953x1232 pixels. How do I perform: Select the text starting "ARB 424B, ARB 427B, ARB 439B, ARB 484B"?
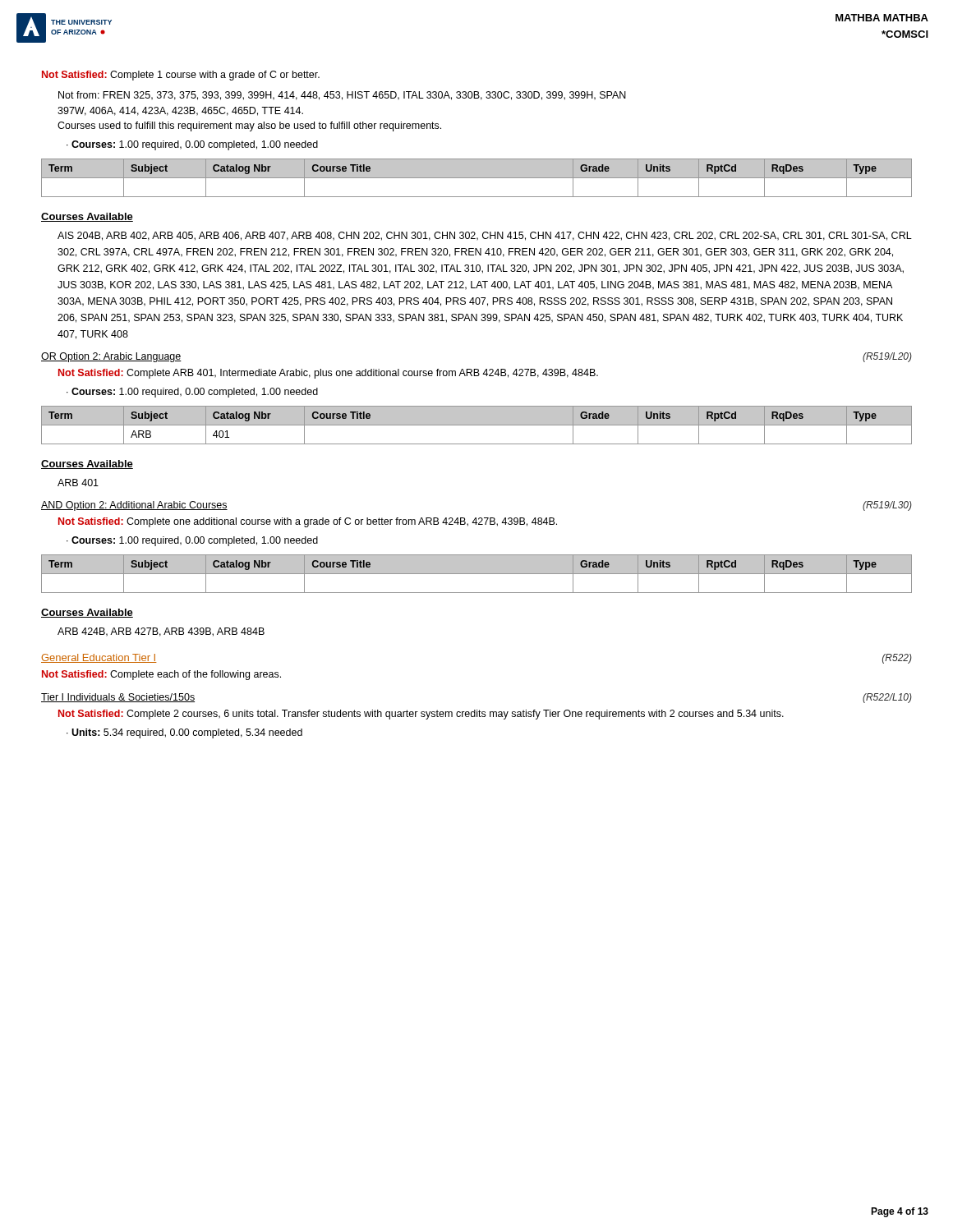(x=161, y=631)
